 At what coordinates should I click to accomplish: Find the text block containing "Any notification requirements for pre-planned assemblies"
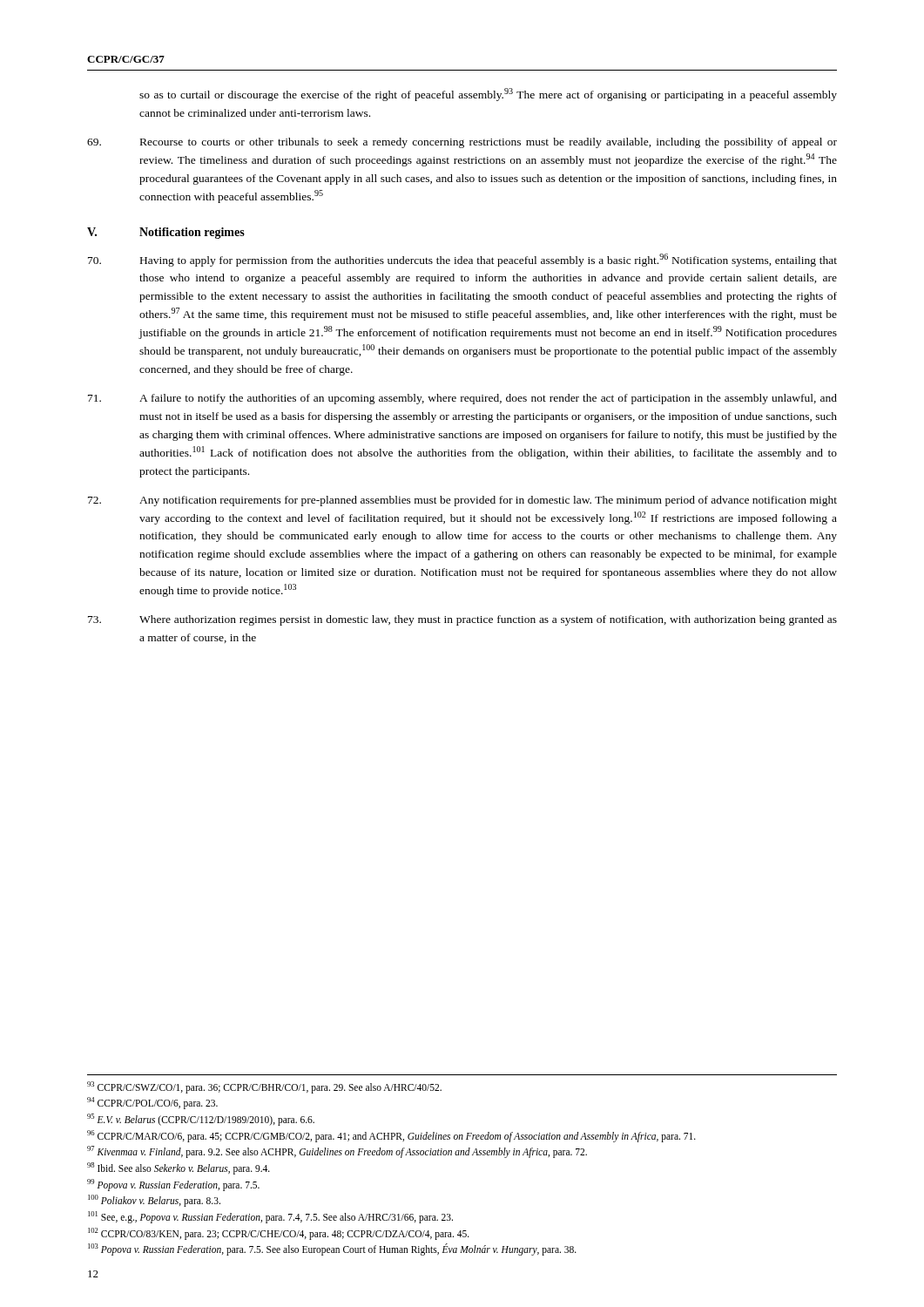tap(462, 546)
